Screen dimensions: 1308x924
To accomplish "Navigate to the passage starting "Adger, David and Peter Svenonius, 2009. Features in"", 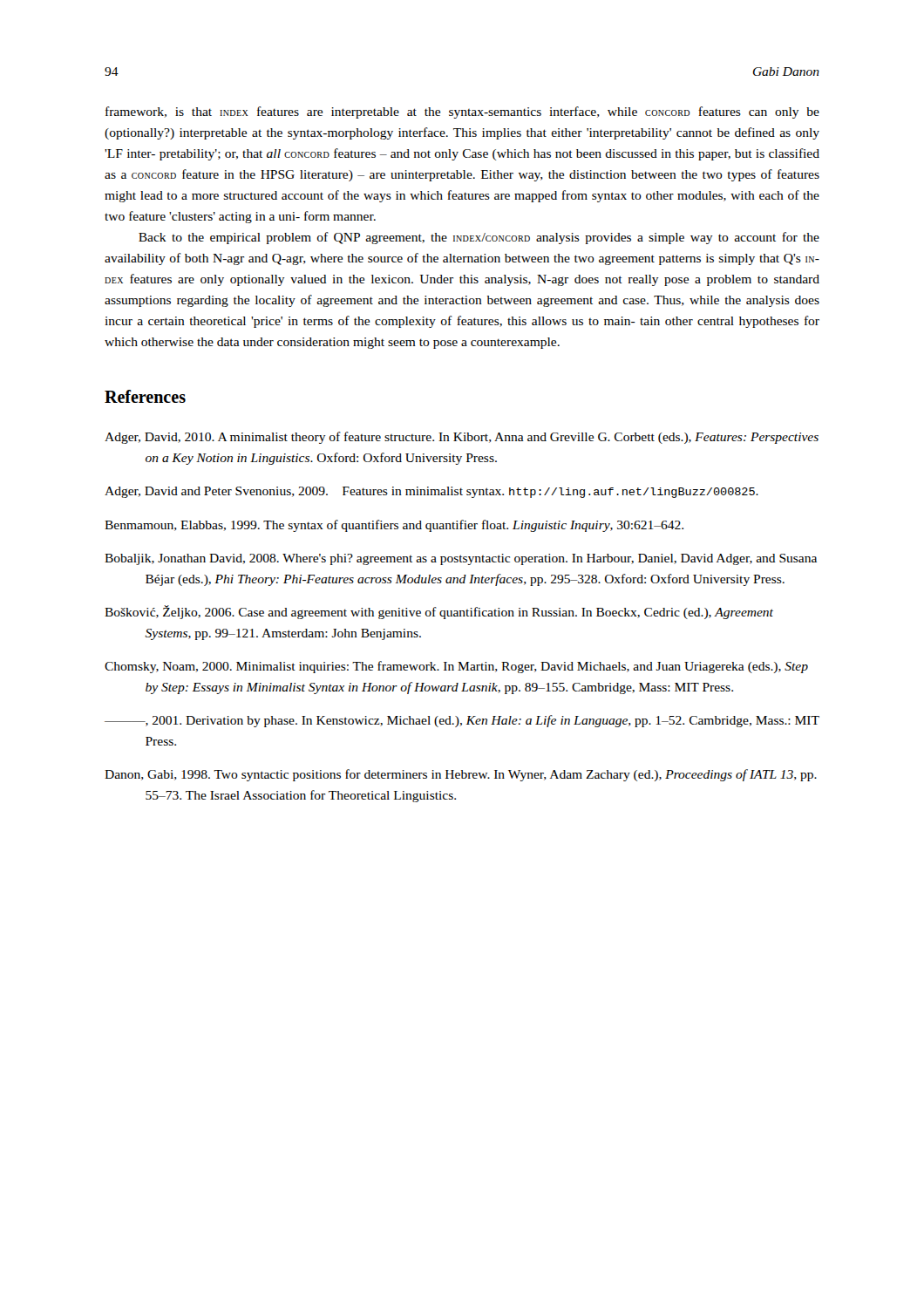I will 432,491.
